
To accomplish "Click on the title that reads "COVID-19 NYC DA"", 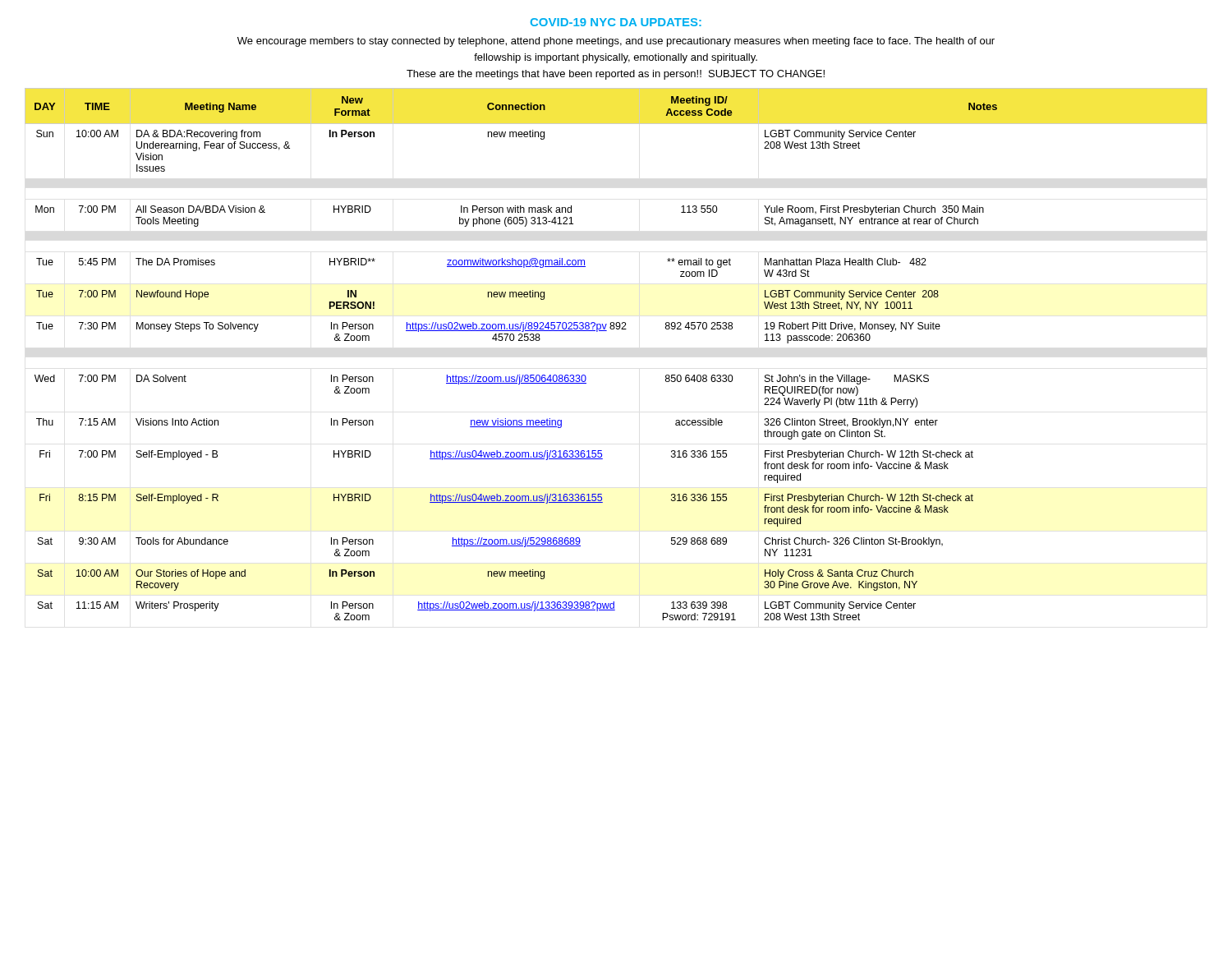I will click(x=616, y=22).
